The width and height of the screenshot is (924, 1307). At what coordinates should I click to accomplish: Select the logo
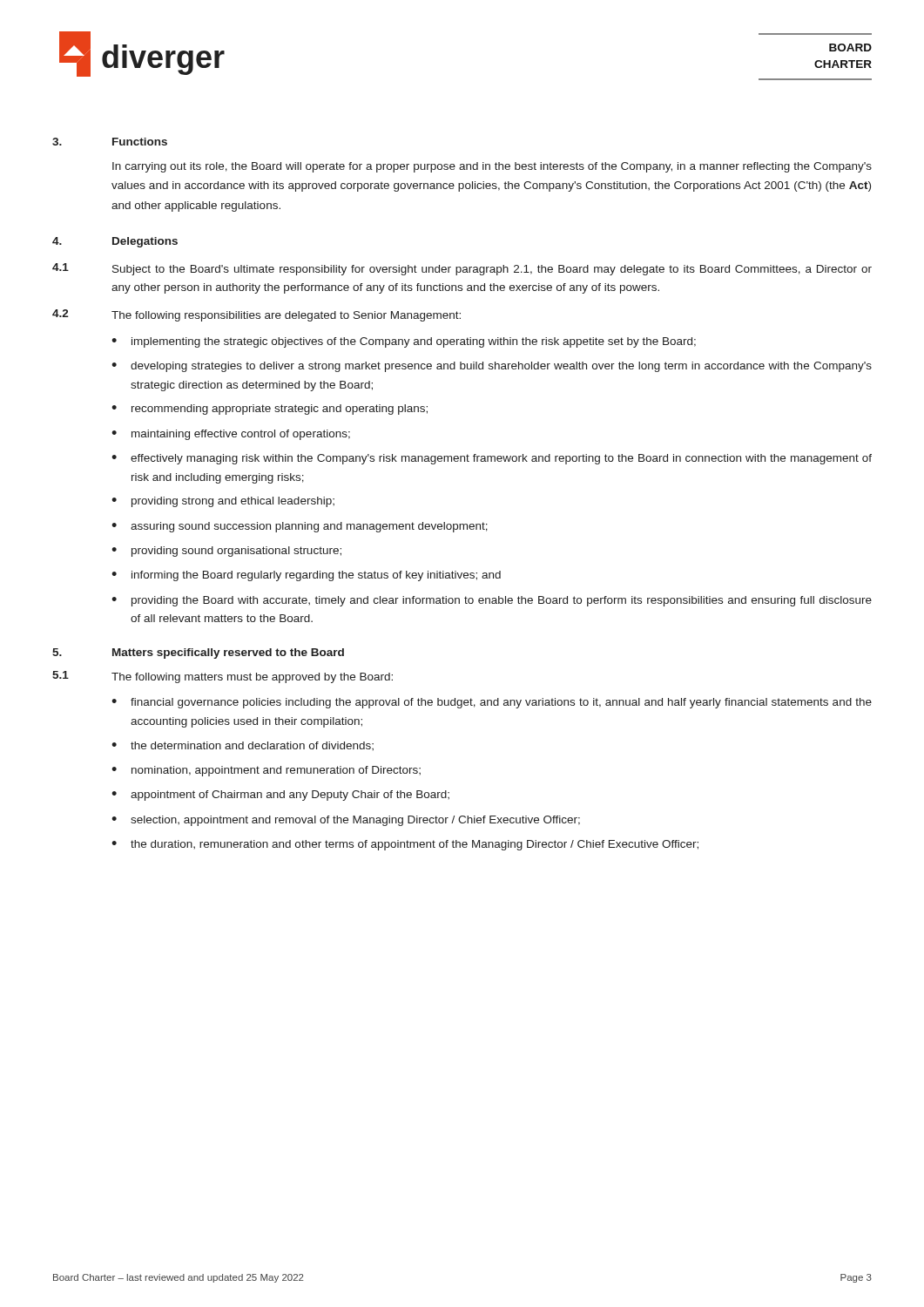[x=152, y=54]
